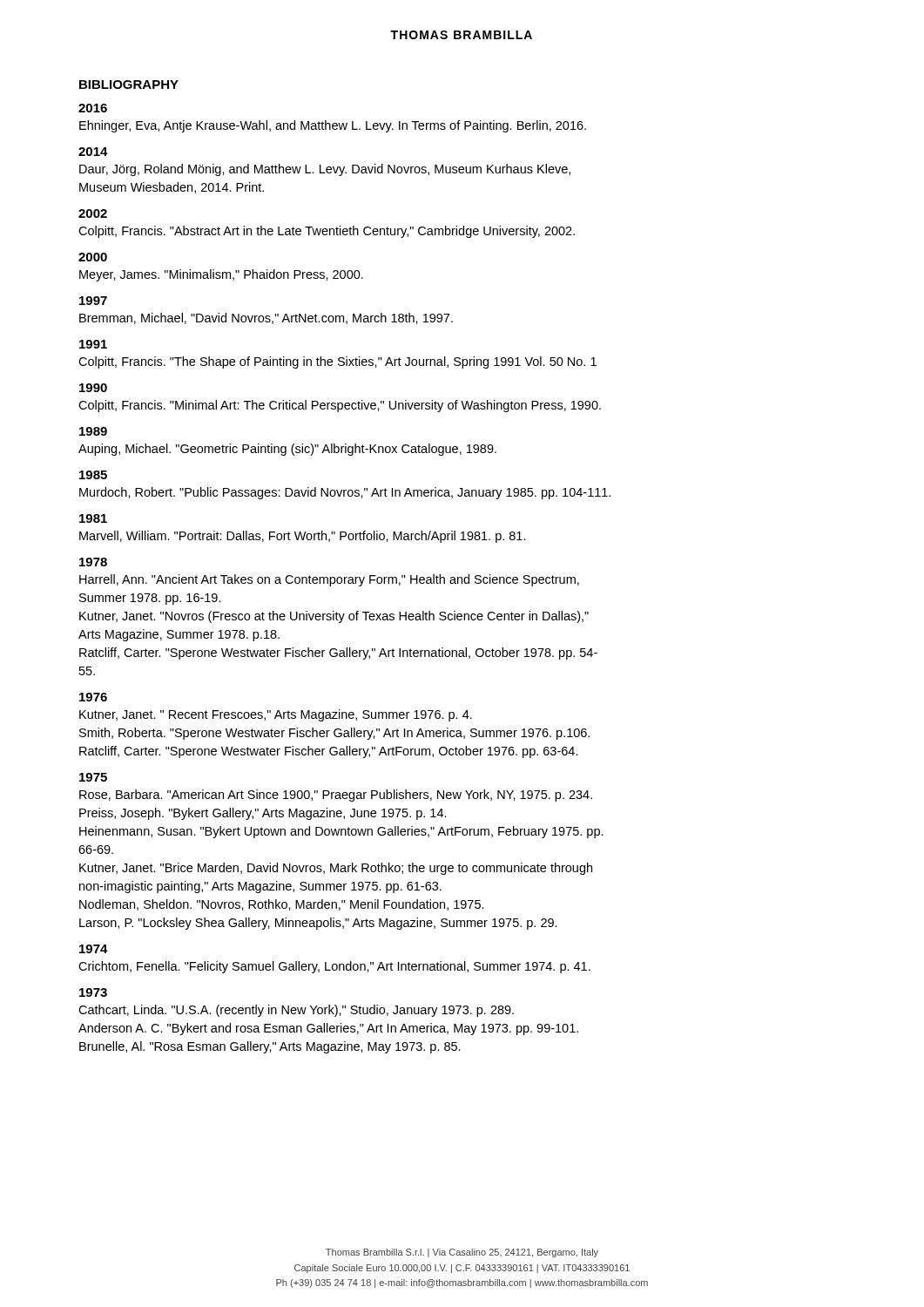Image resolution: width=924 pixels, height=1307 pixels.
Task: Locate the block of text that opens with "Bremman, Michael, "David Novros," ArtNet.com, March 18th,"
Action: click(266, 318)
